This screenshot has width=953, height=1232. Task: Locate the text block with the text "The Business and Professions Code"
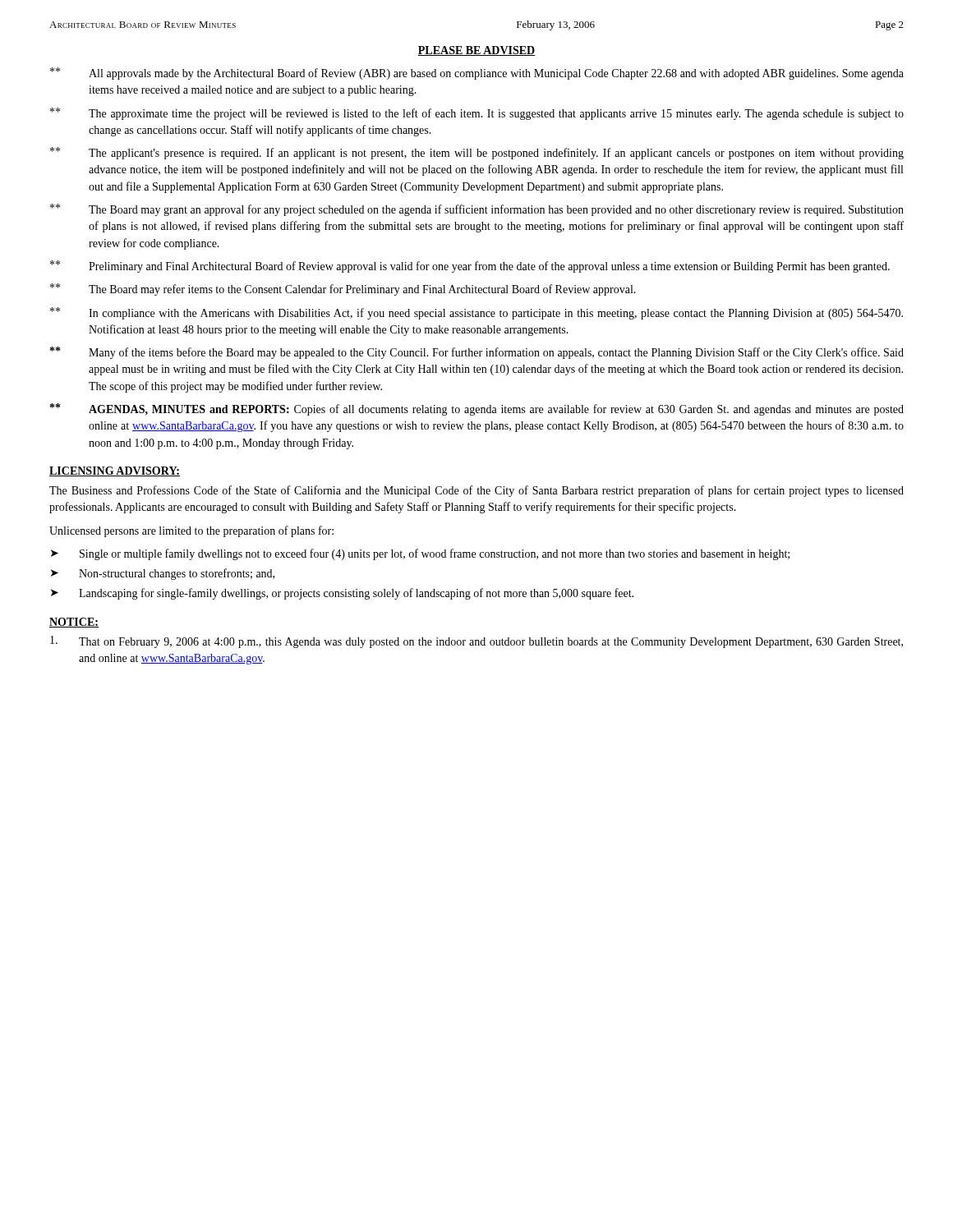pos(476,499)
